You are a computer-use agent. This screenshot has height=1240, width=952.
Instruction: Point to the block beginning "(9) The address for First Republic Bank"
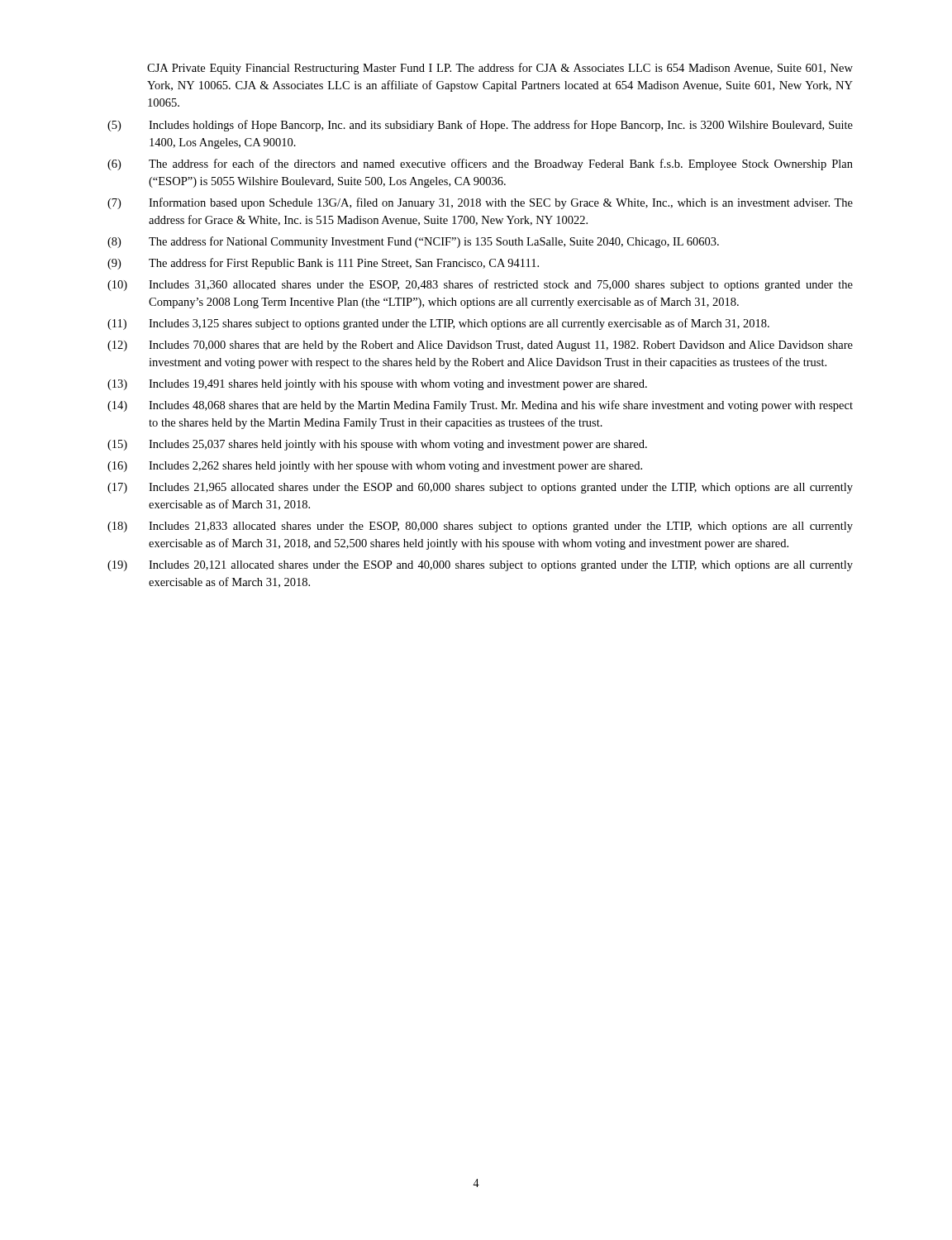click(x=480, y=263)
